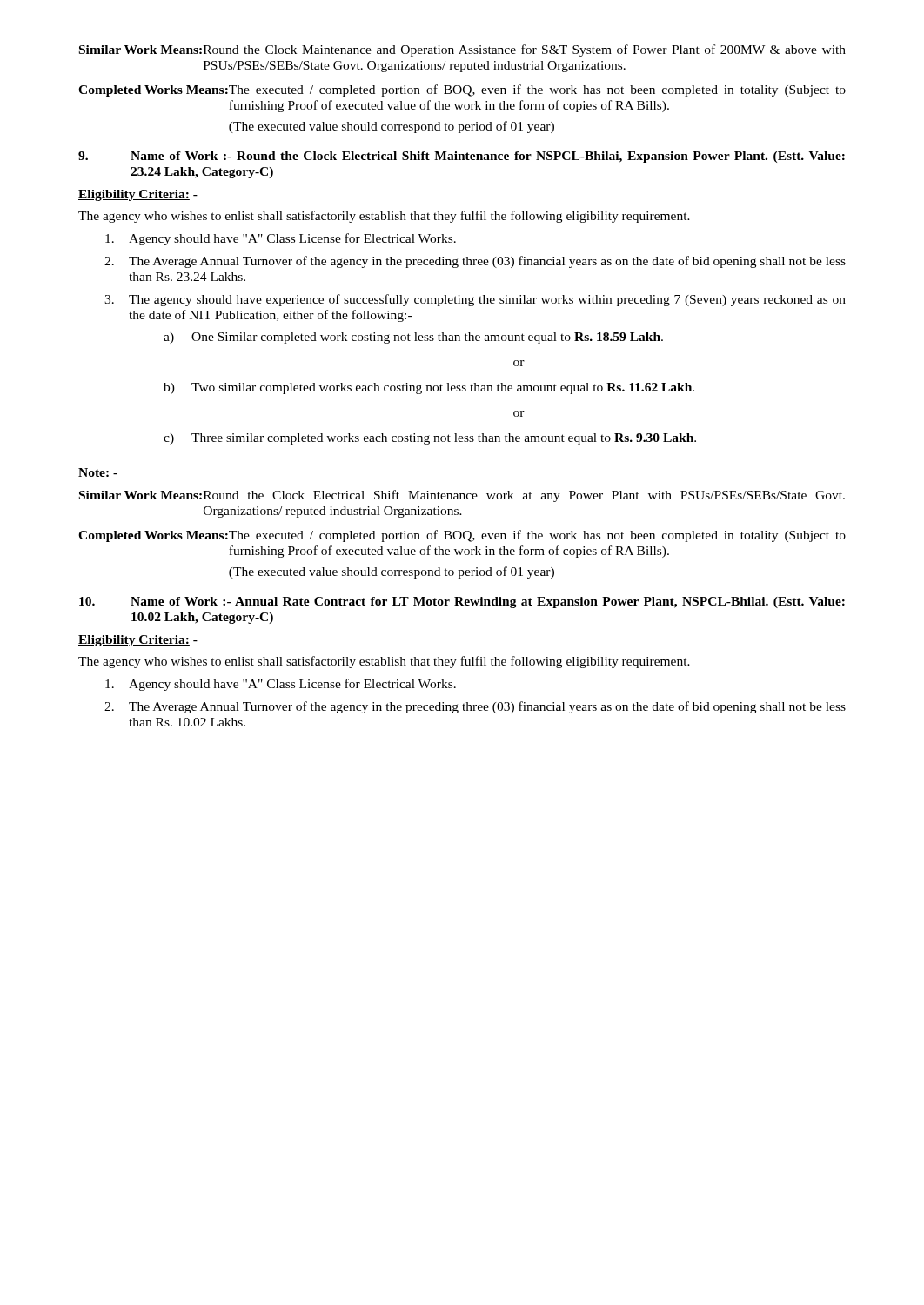Find the list item containing "3. The agency"
Viewport: 924px width, 1305px height.
pyautogui.click(x=475, y=372)
